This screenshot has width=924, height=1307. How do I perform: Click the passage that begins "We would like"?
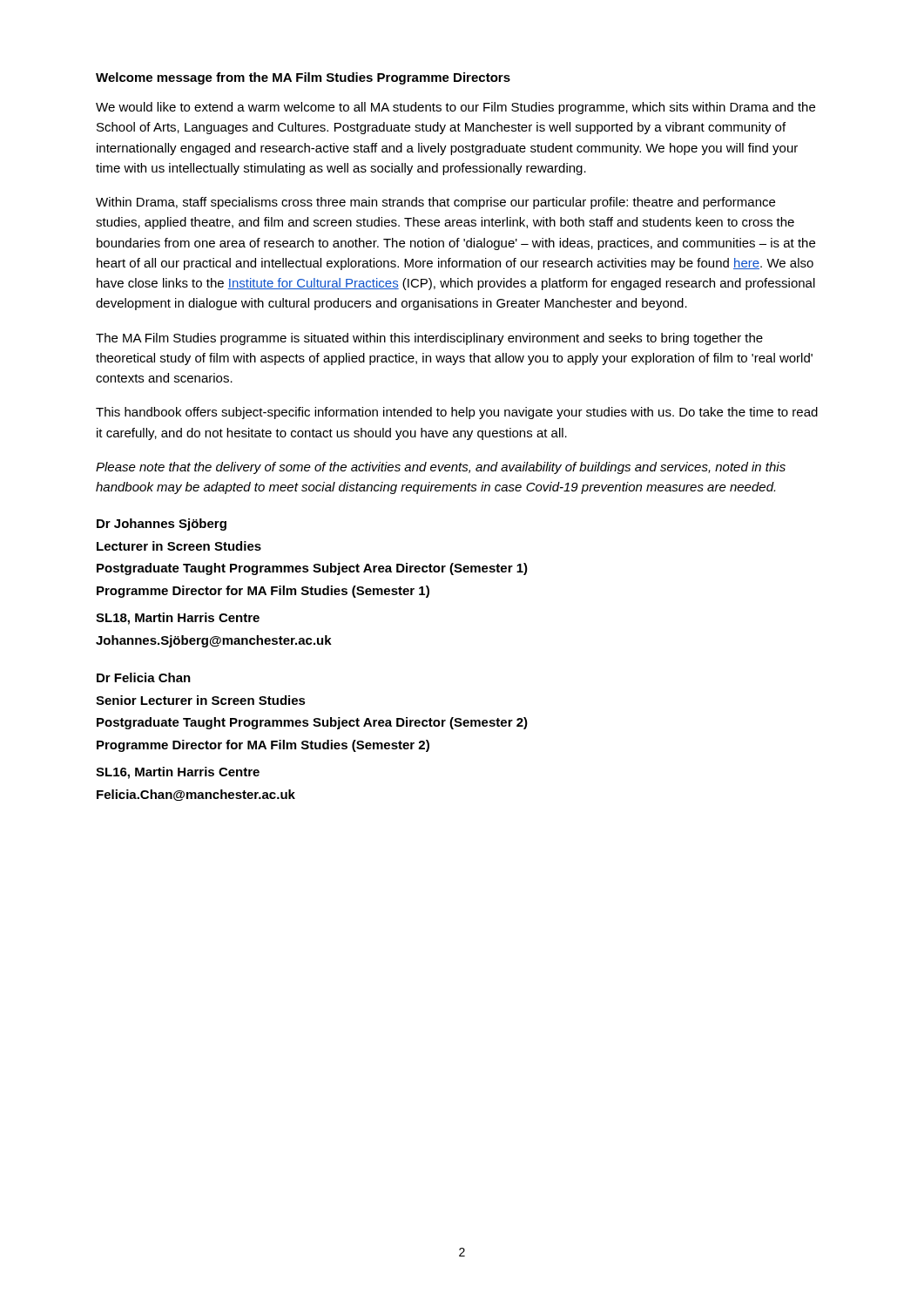coord(456,137)
